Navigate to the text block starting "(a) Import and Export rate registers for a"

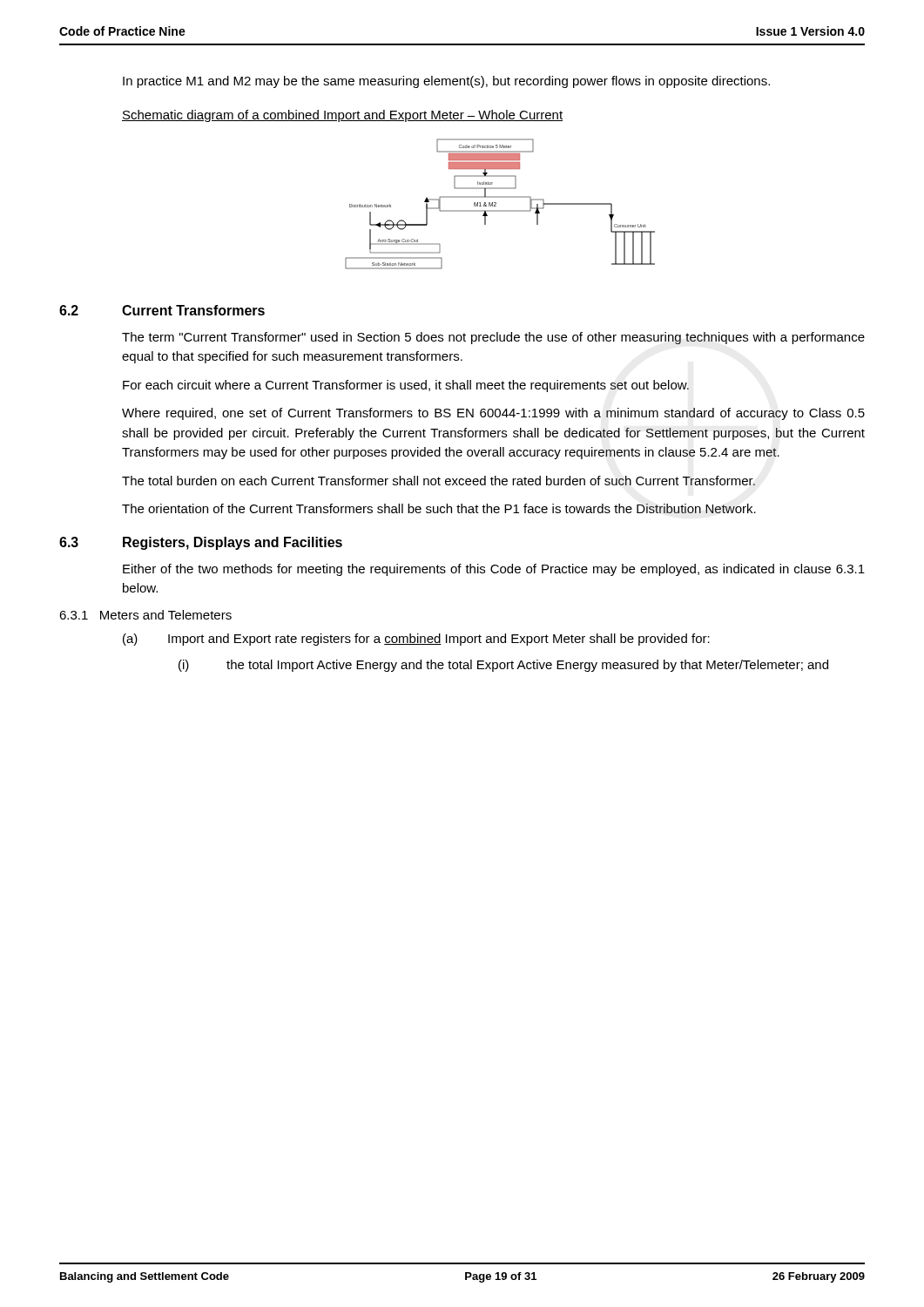416,638
